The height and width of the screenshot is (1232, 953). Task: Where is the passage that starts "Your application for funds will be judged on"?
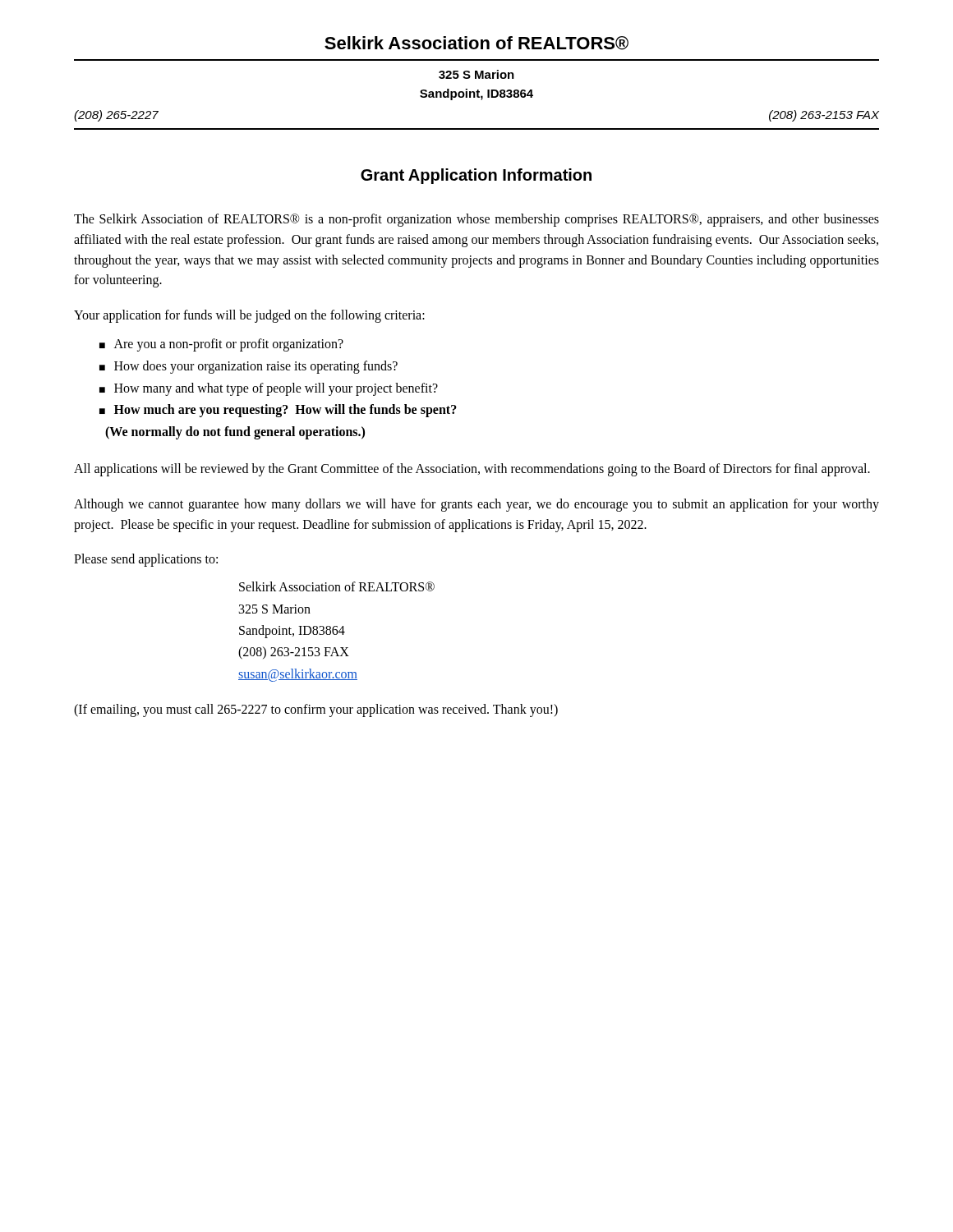pos(249,316)
